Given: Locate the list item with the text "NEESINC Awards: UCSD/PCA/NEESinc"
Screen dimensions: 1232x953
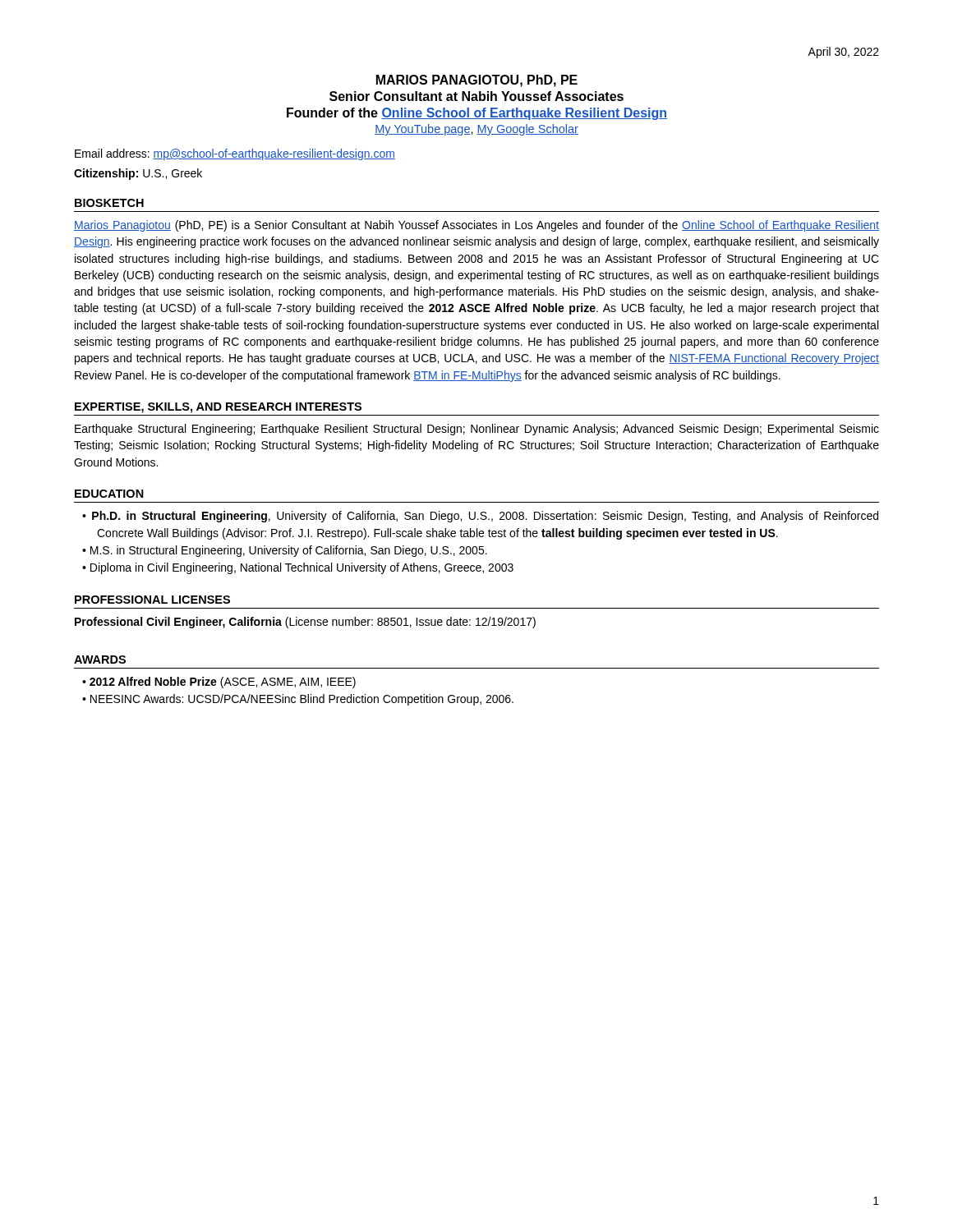Looking at the screenshot, I should pyautogui.click(x=302, y=699).
